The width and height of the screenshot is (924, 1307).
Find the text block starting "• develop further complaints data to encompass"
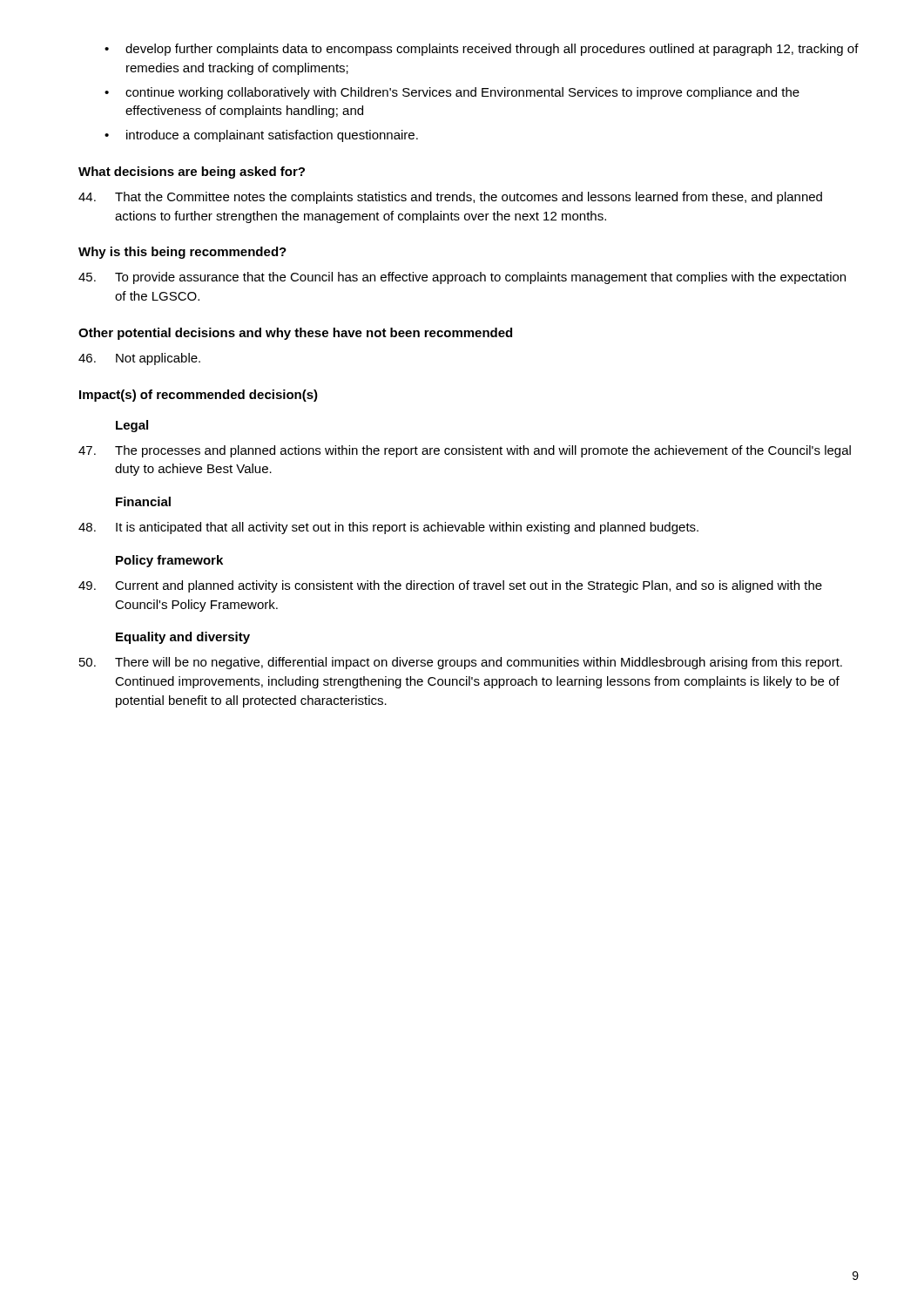(482, 58)
